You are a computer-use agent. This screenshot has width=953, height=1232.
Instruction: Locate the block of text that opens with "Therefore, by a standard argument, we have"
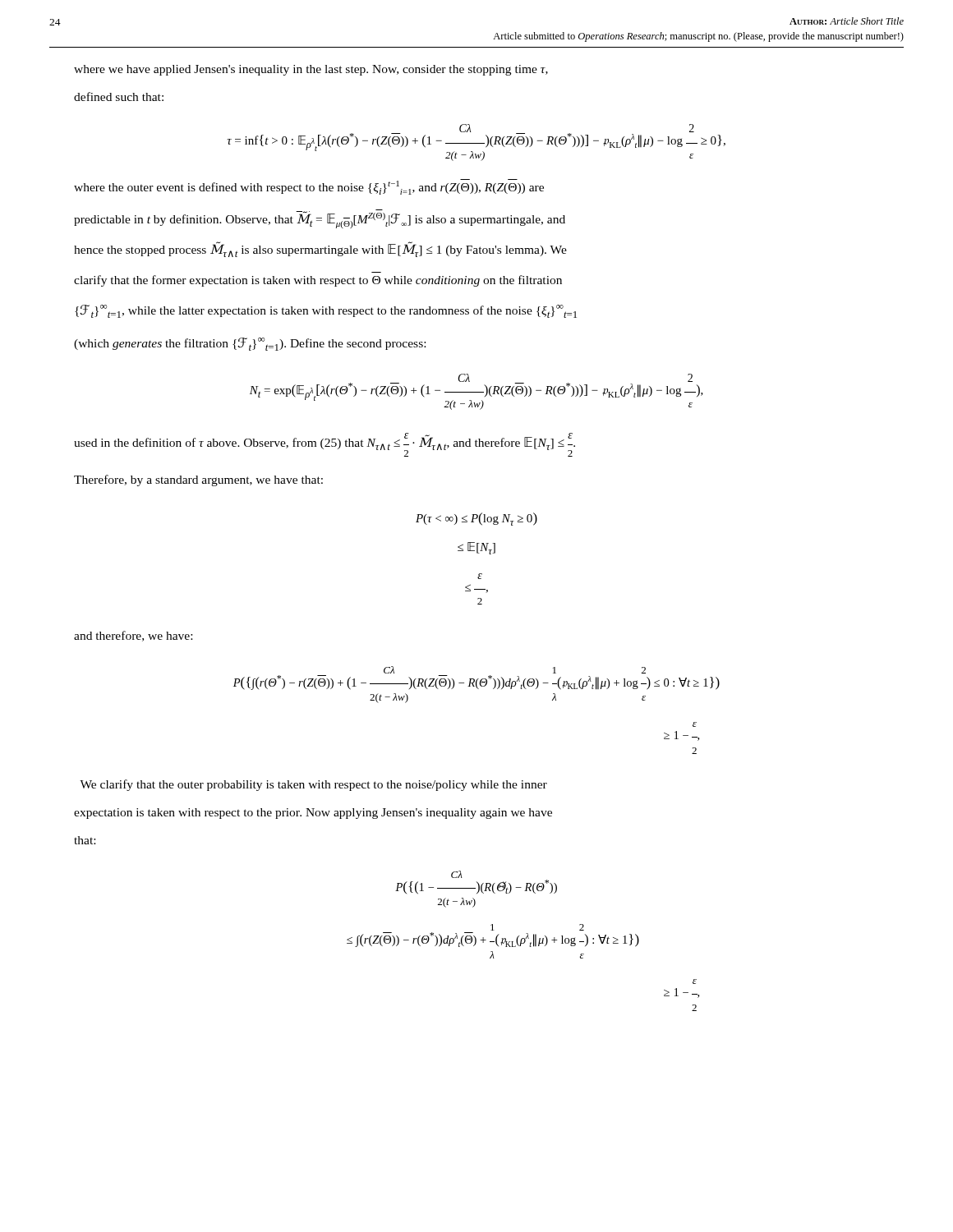(x=199, y=479)
